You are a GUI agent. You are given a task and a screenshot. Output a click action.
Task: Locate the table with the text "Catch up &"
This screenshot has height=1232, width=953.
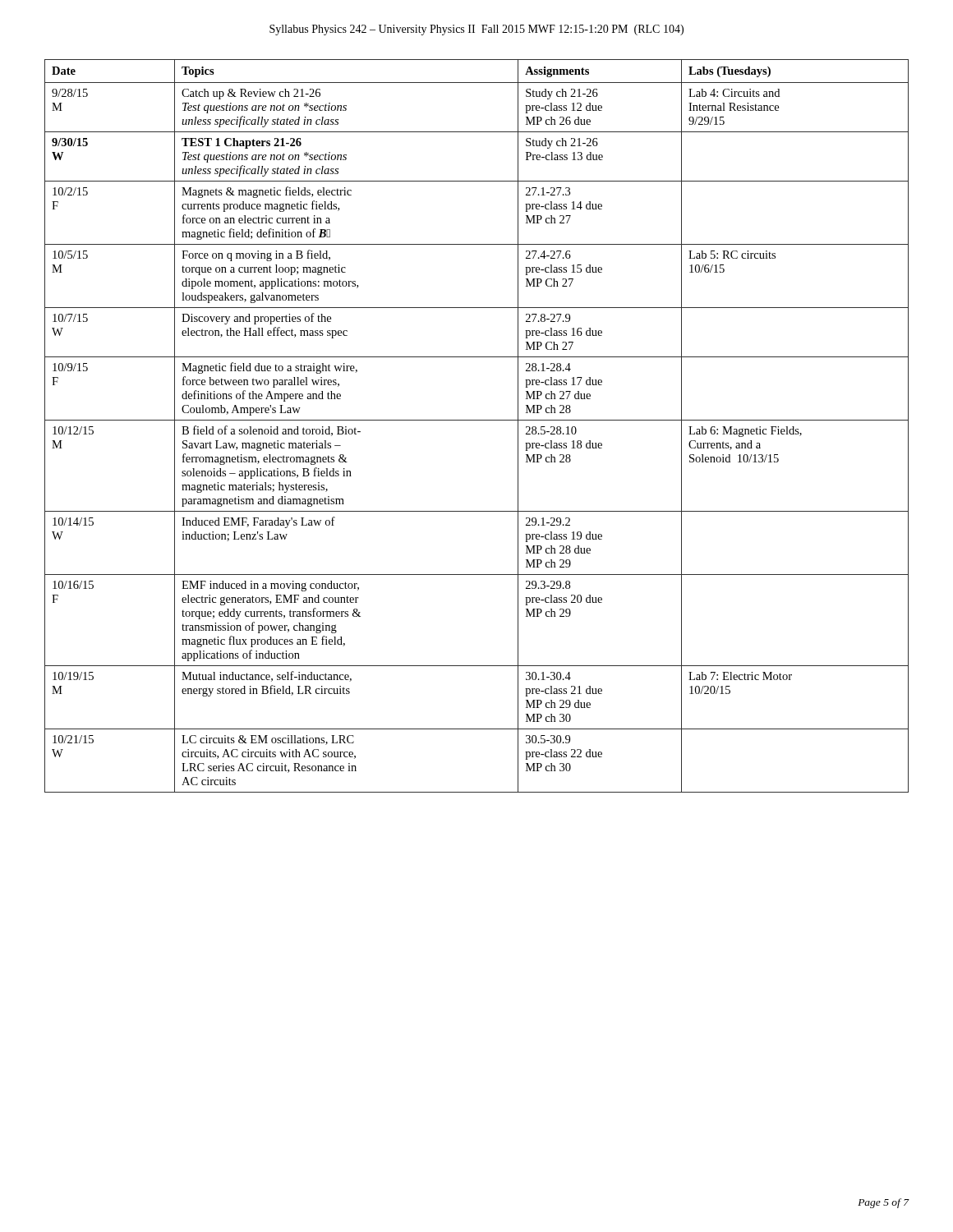coord(476,426)
